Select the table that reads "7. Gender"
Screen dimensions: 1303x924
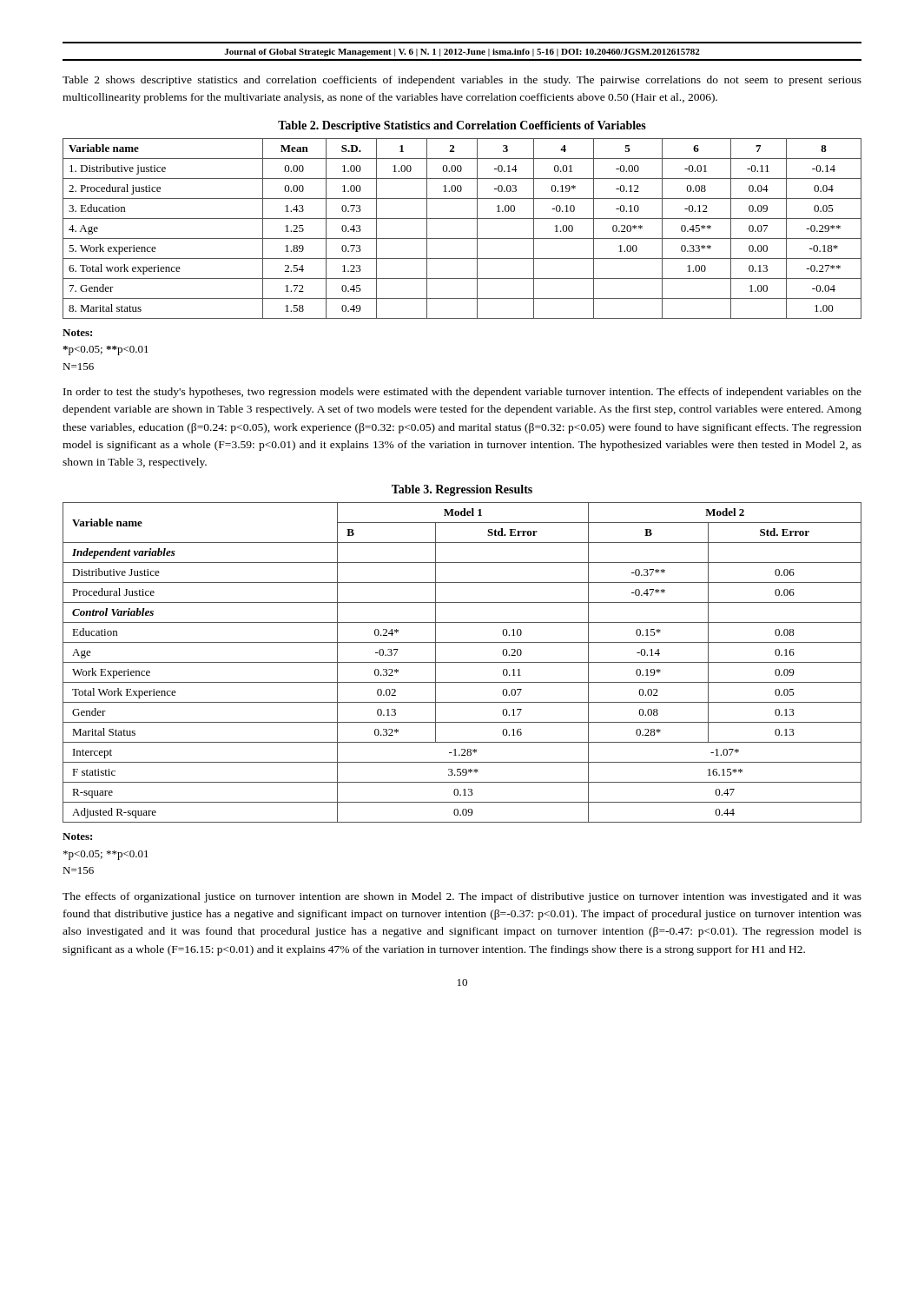tap(462, 218)
